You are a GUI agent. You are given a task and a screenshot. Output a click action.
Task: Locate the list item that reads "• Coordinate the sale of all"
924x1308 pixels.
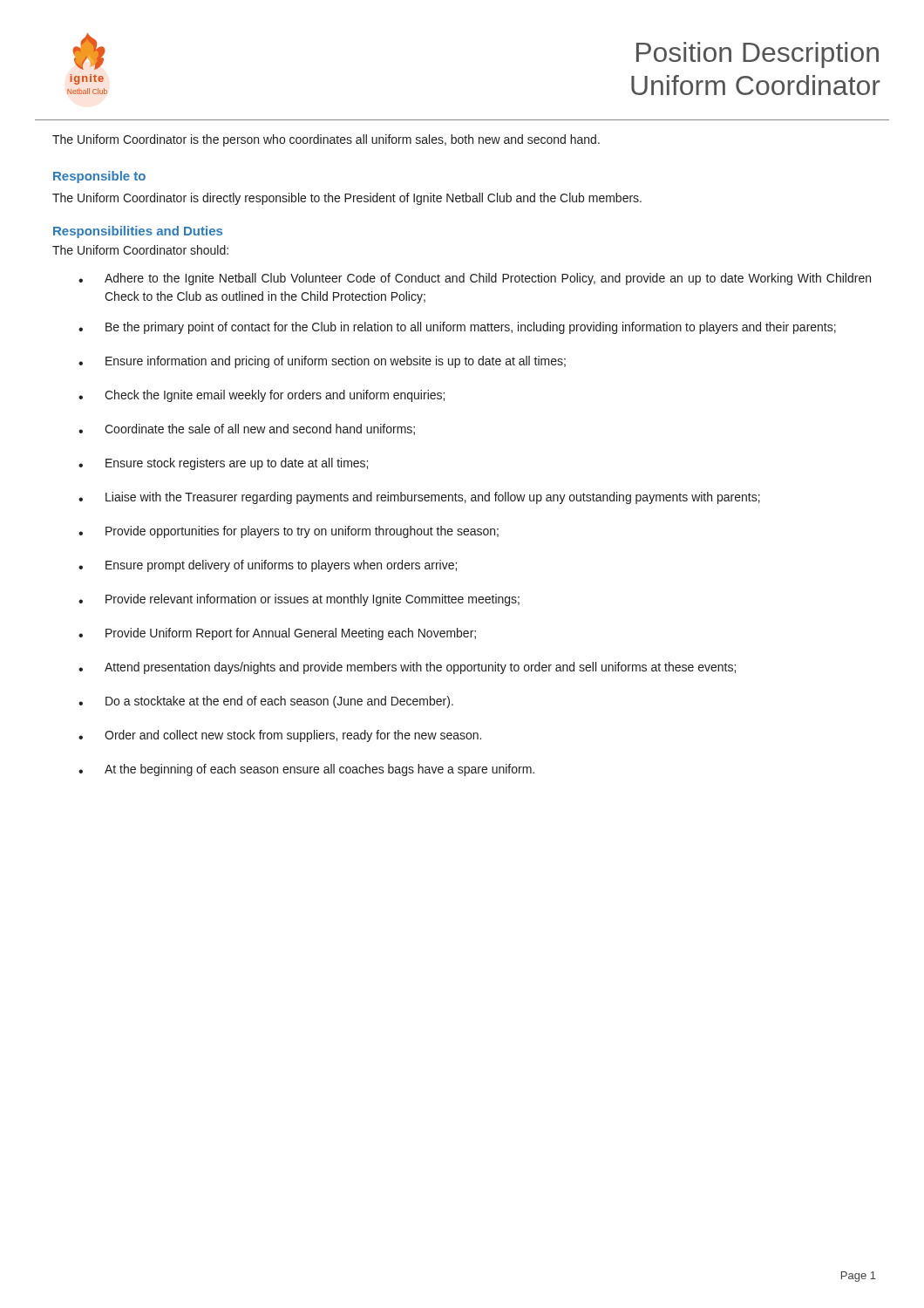[247, 429]
